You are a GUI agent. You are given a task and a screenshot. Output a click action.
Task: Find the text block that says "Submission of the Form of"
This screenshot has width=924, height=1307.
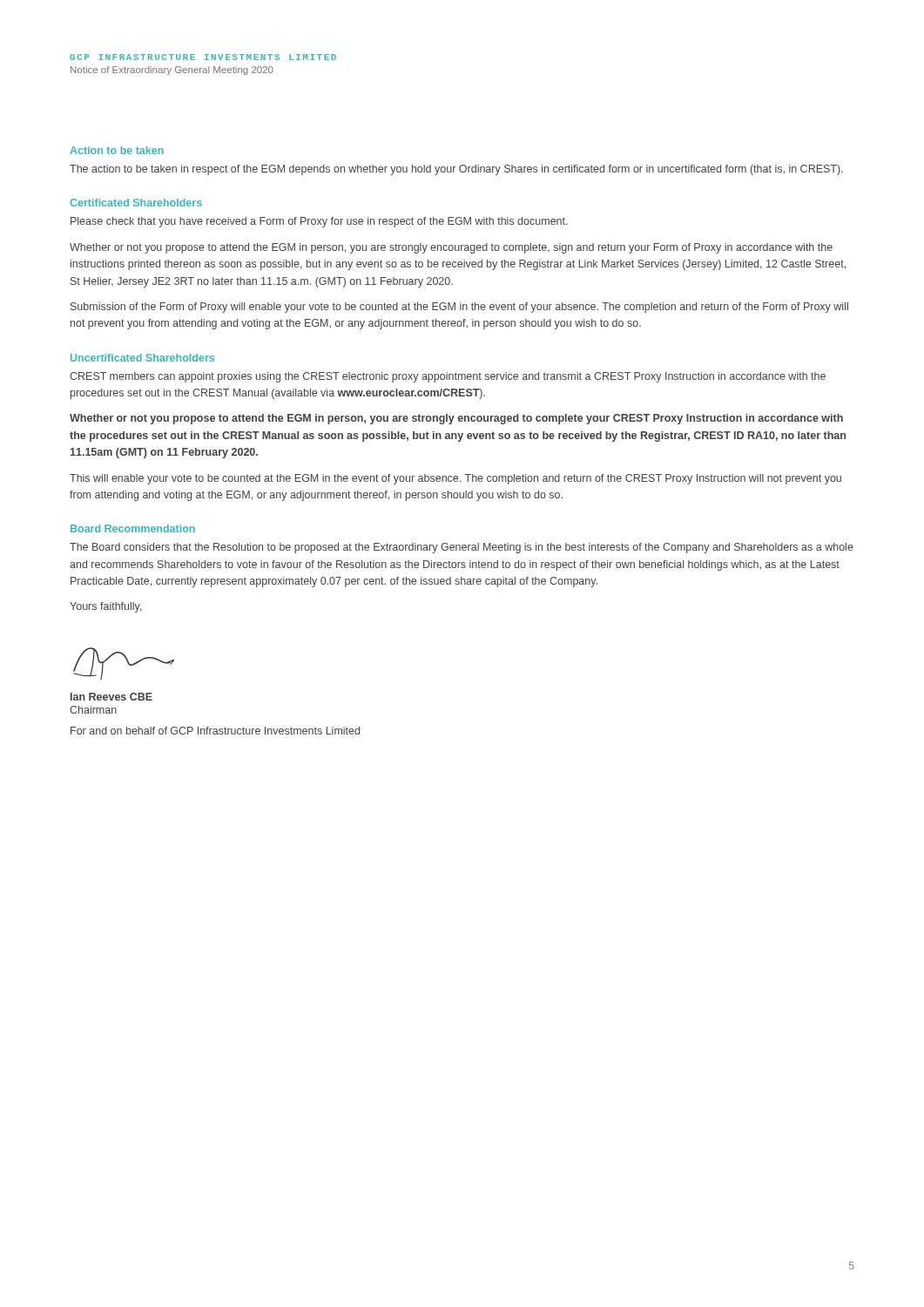pos(459,315)
